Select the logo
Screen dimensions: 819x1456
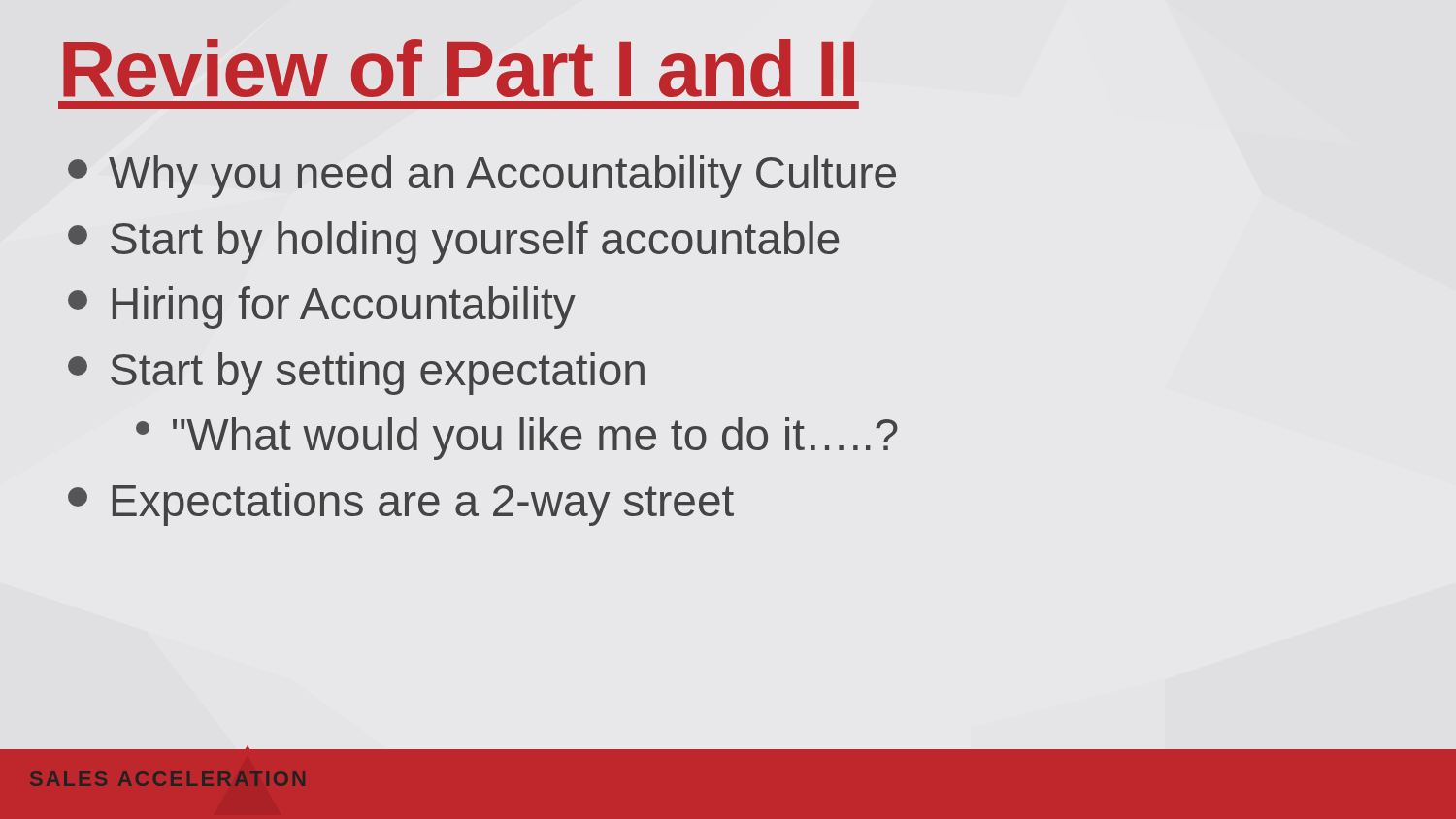point(169,788)
